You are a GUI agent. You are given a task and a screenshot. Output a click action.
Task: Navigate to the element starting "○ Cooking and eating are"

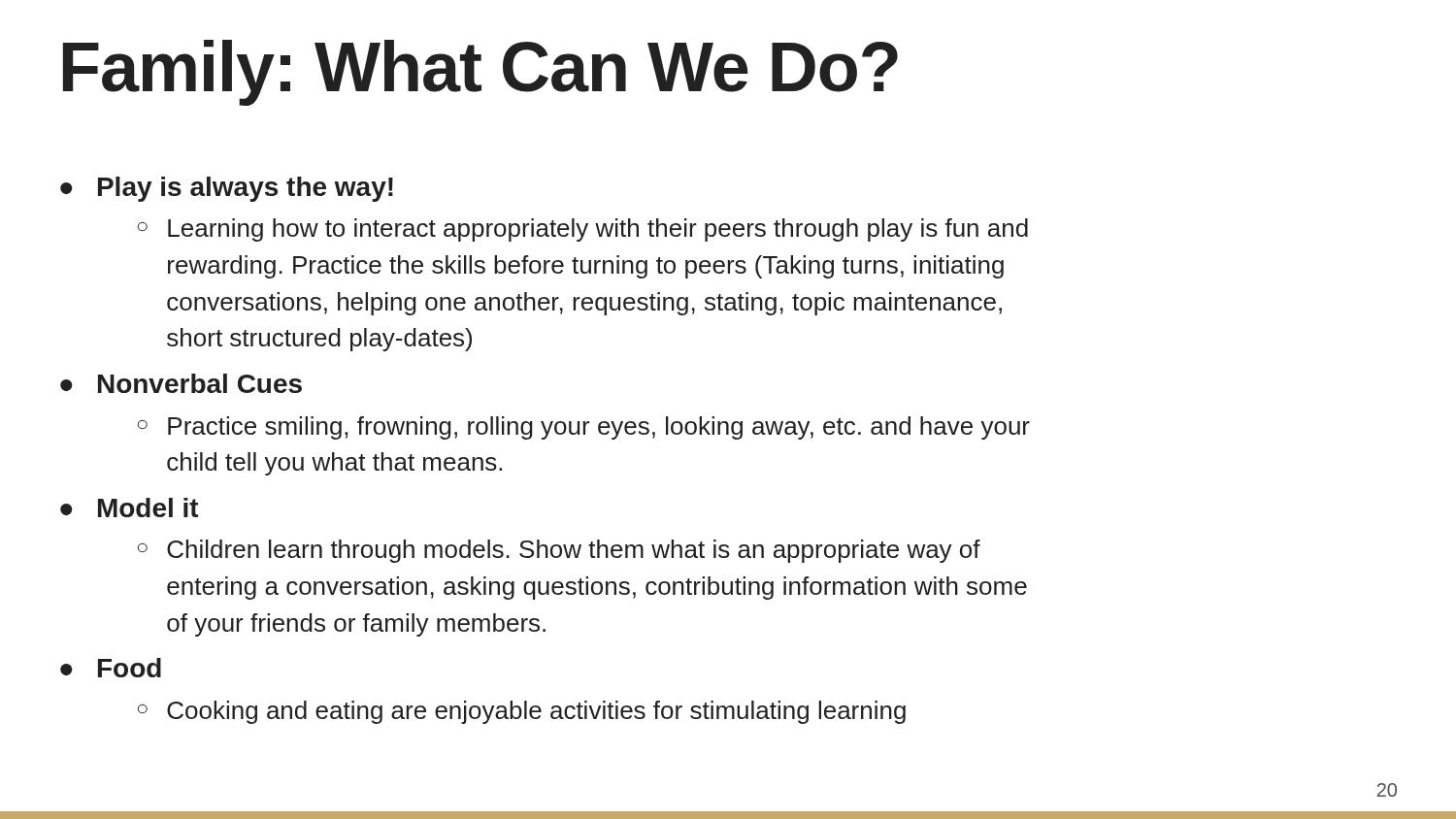tap(521, 711)
